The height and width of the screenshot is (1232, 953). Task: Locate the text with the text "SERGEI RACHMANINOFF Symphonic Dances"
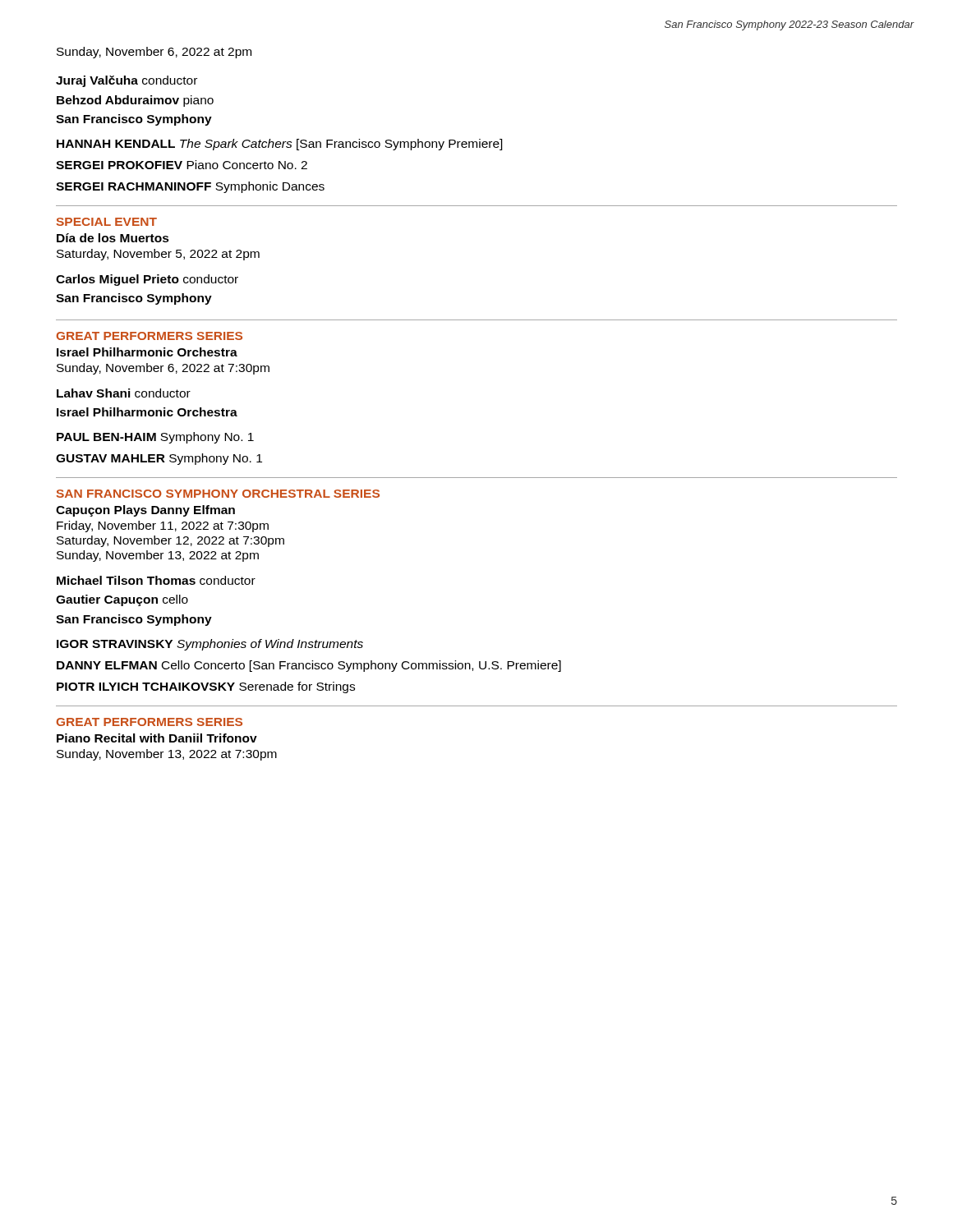click(x=190, y=186)
